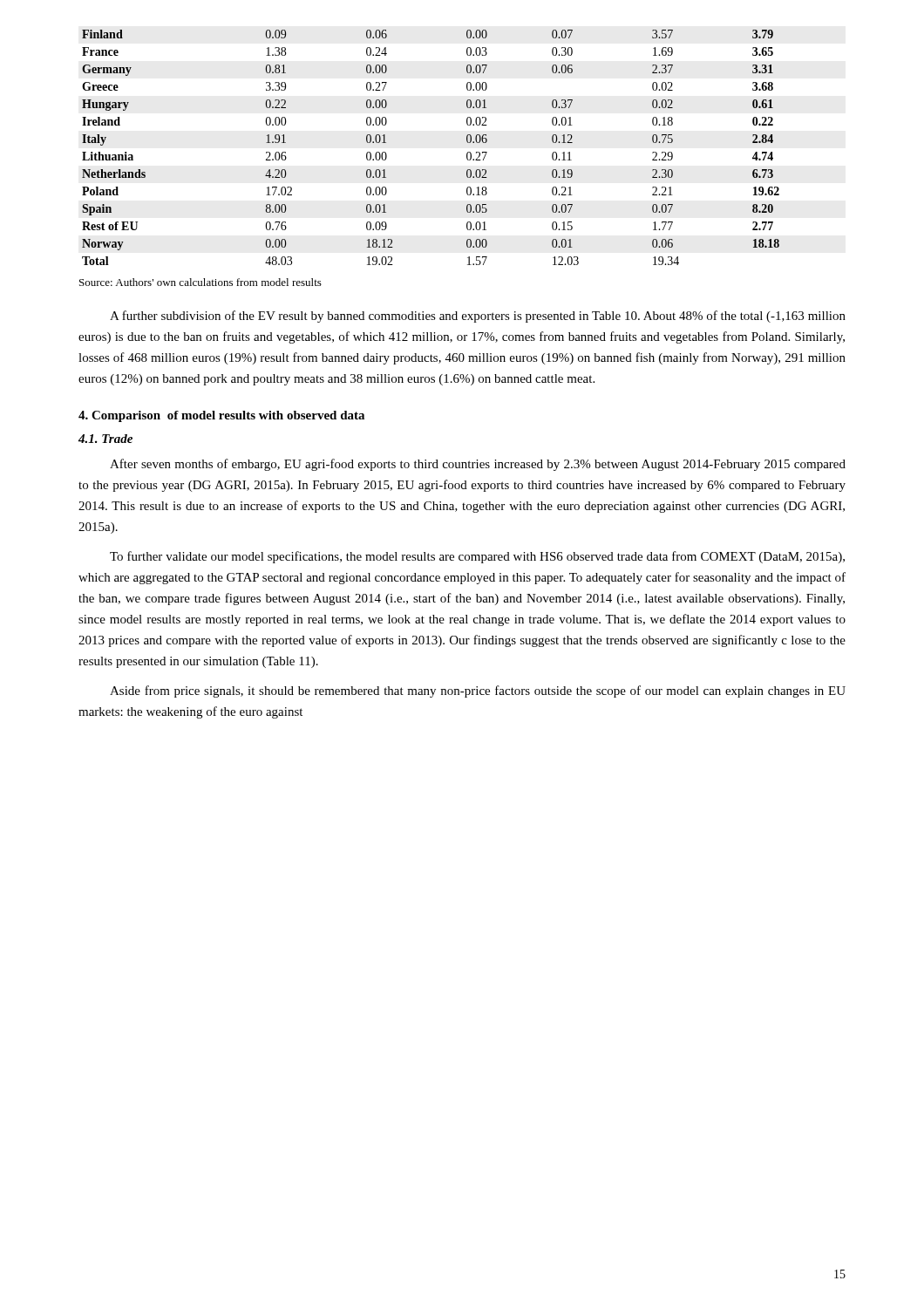This screenshot has height=1308, width=924.
Task: Locate the block of text that opens with "To further validate our model specifications, the"
Action: [462, 609]
